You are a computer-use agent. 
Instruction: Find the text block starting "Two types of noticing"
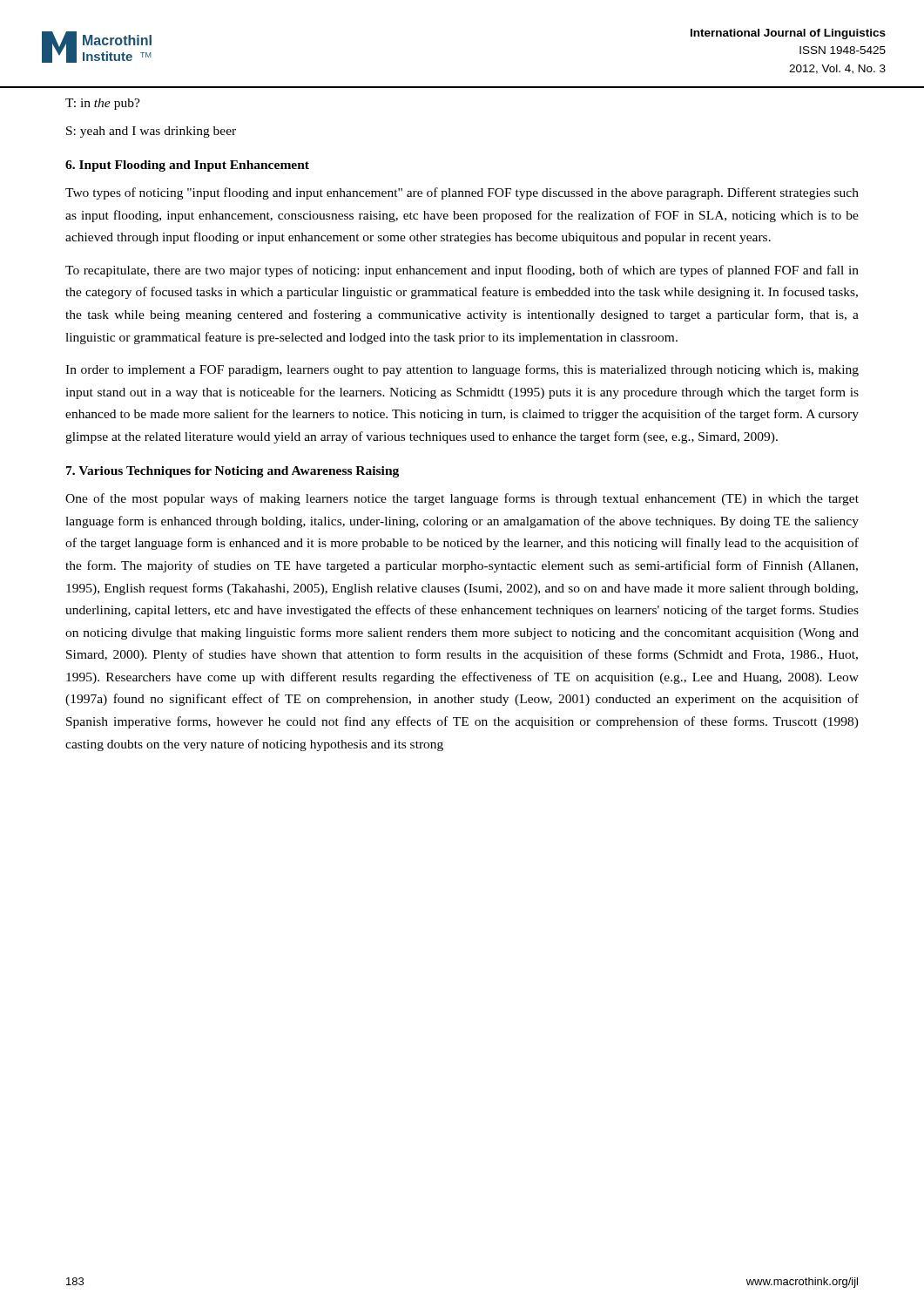coord(462,214)
